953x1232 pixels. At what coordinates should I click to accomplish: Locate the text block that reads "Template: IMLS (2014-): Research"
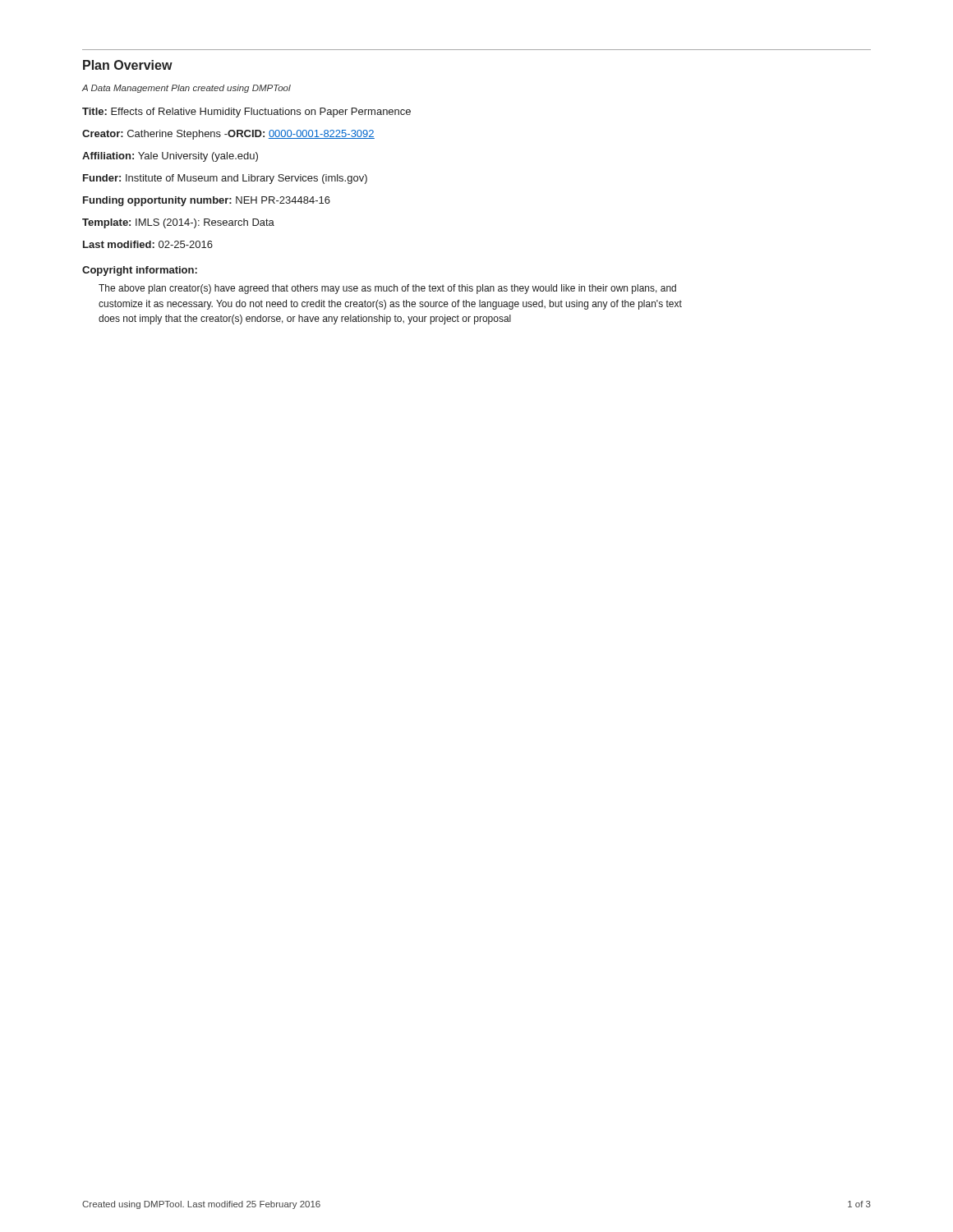coord(178,222)
